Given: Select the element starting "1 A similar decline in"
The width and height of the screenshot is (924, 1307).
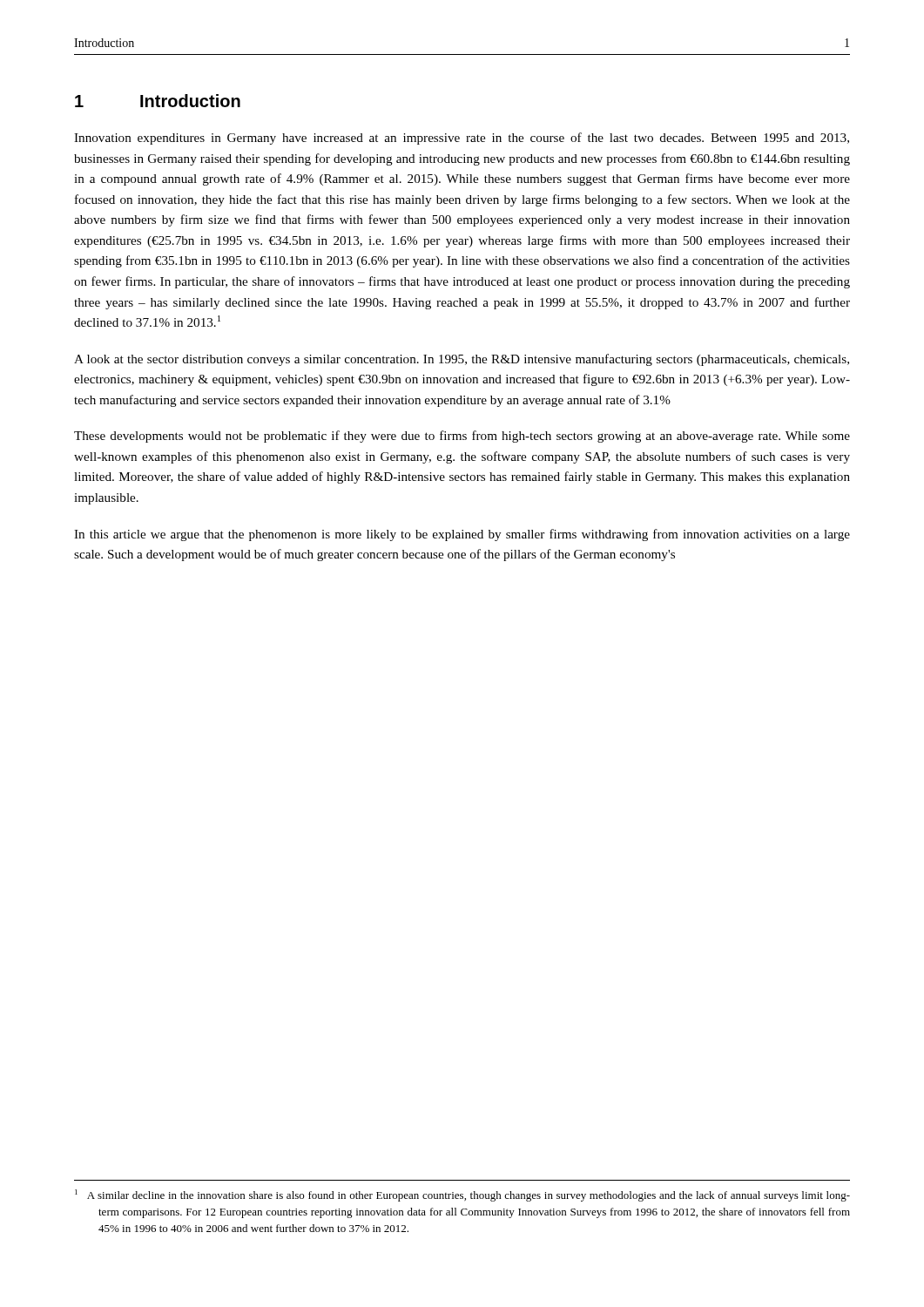Looking at the screenshot, I should point(462,1211).
